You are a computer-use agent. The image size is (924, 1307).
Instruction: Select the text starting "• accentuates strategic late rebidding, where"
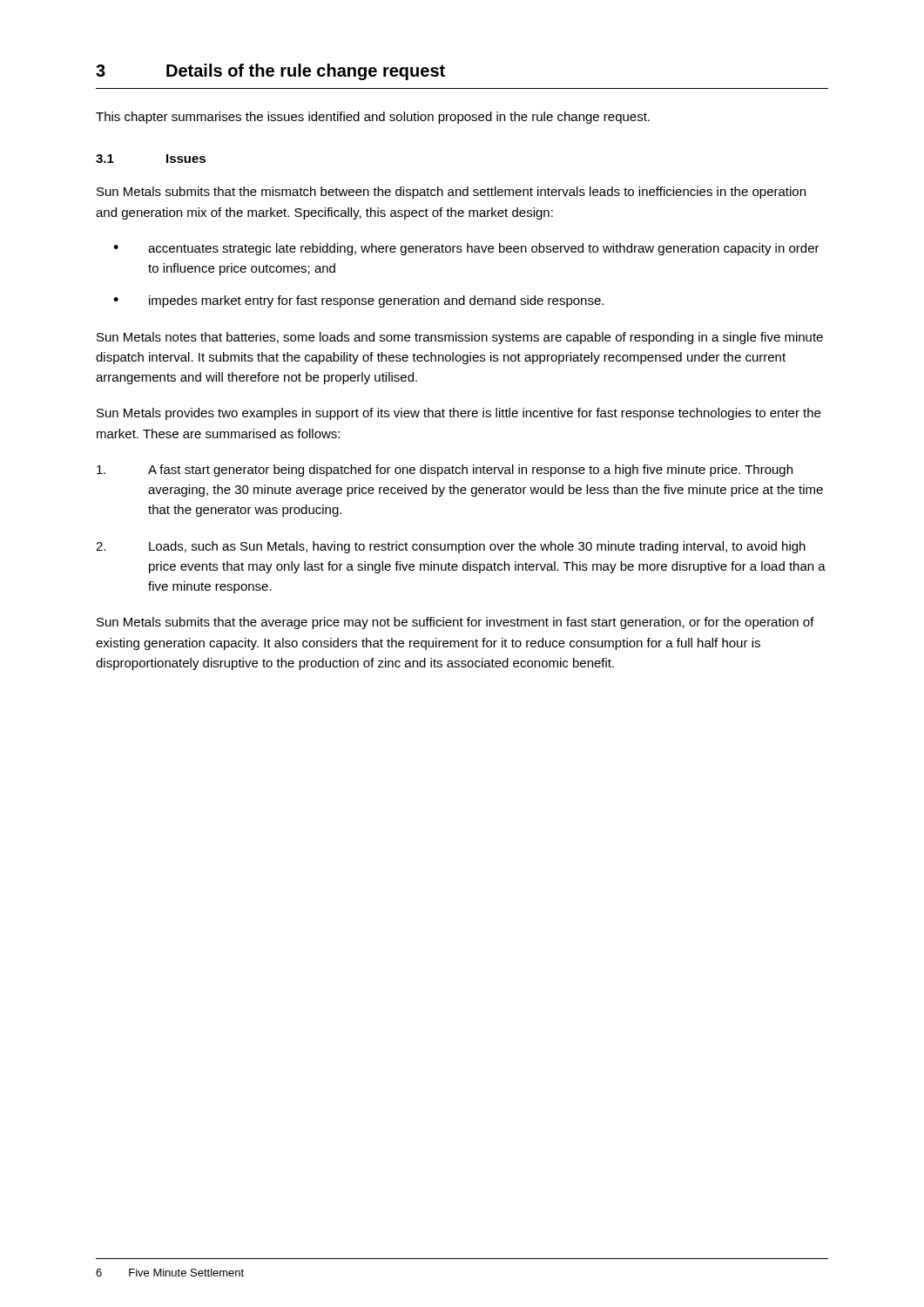coord(466,258)
